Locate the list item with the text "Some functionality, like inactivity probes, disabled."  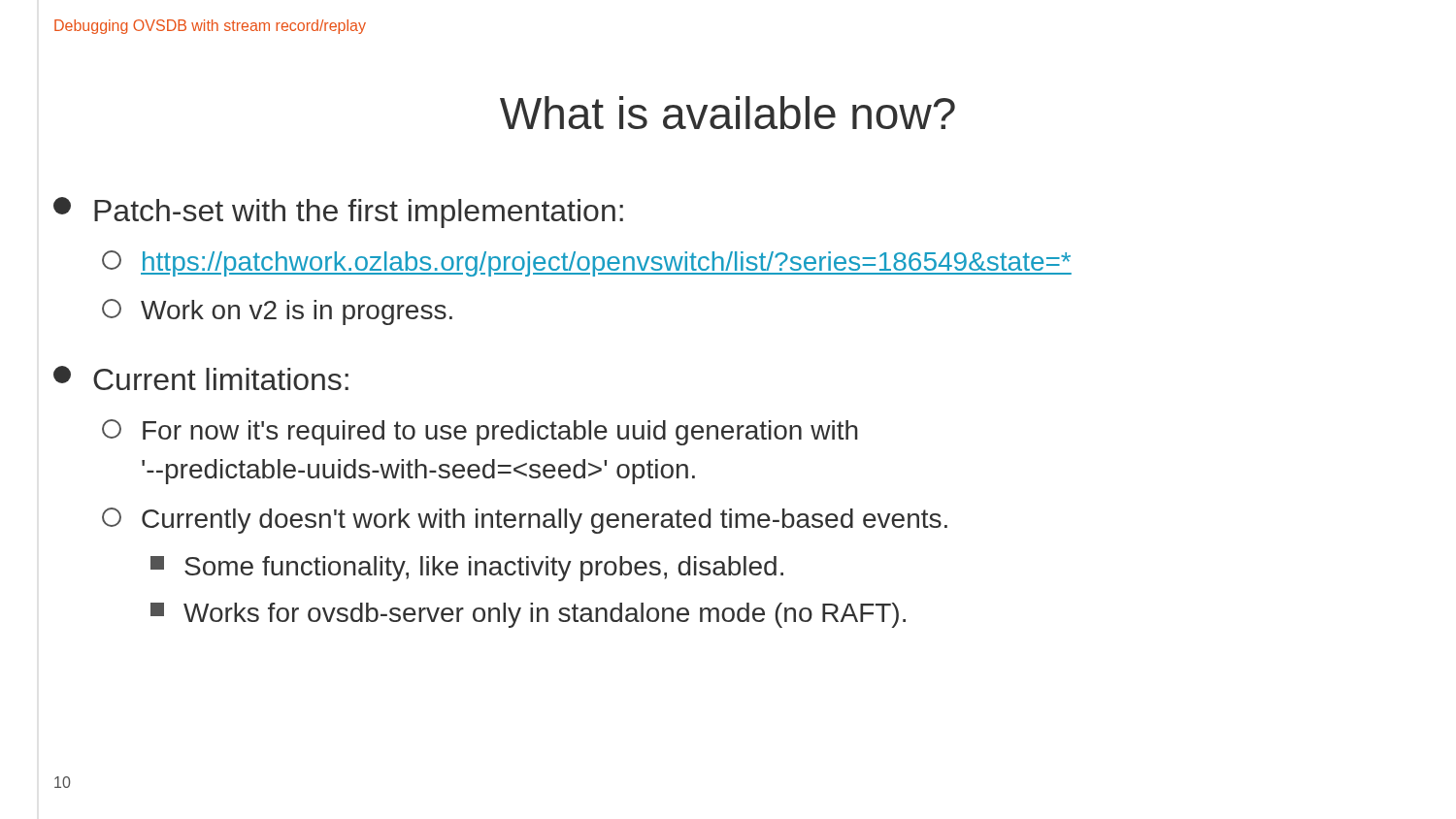pos(468,567)
